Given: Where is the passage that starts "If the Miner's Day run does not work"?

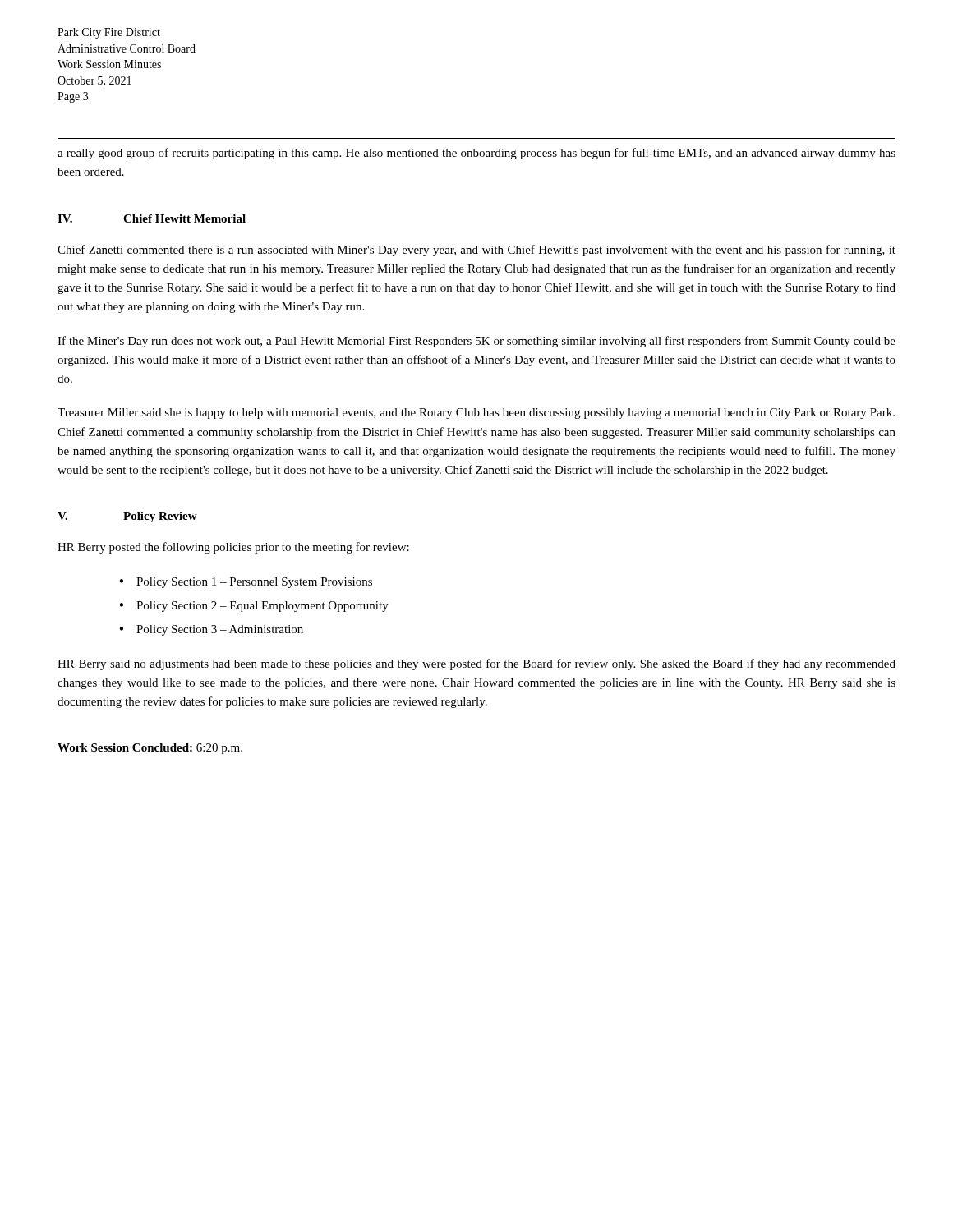Looking at the screenshot, I should tap(476, 360).
